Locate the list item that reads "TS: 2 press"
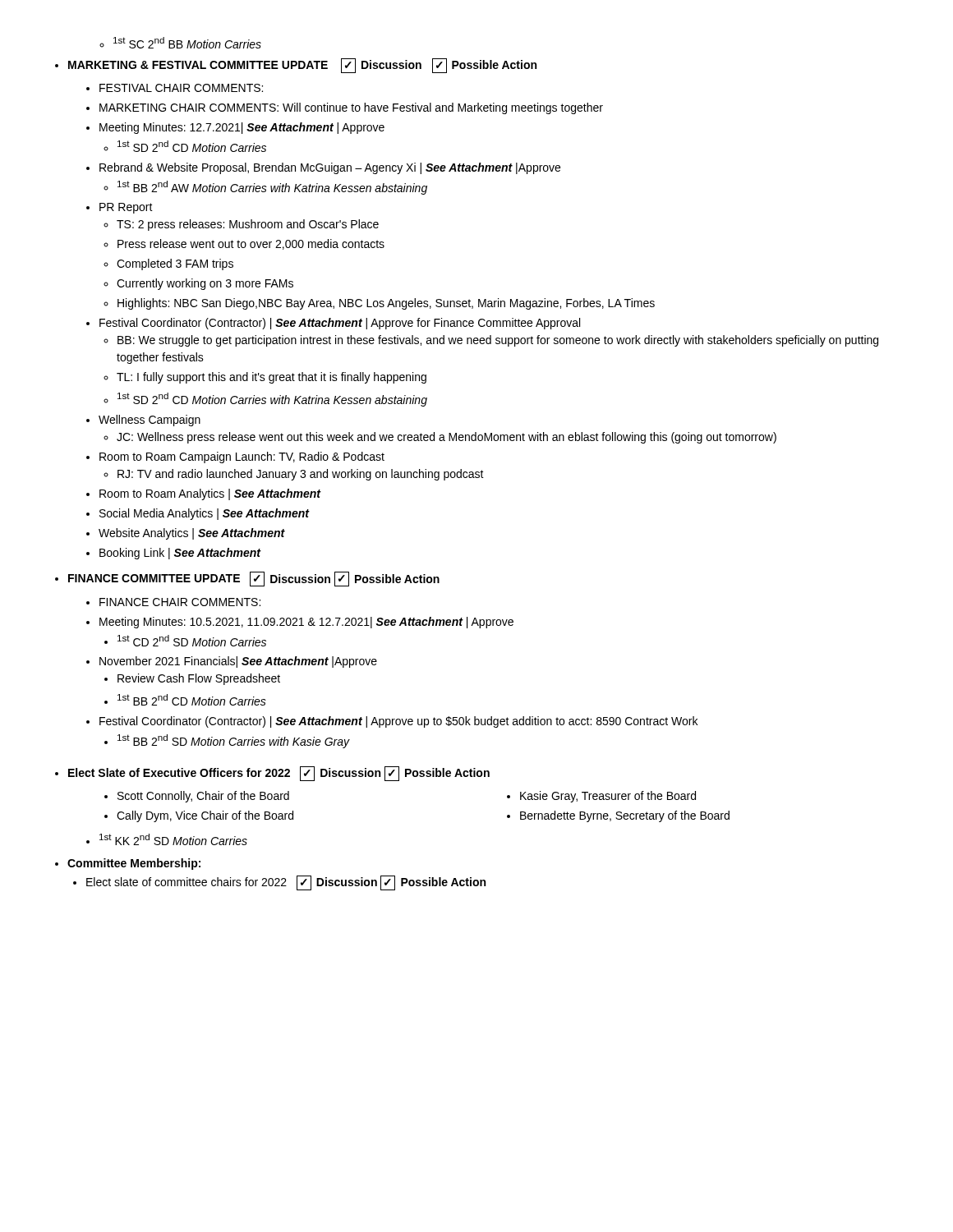 point(248,225)
